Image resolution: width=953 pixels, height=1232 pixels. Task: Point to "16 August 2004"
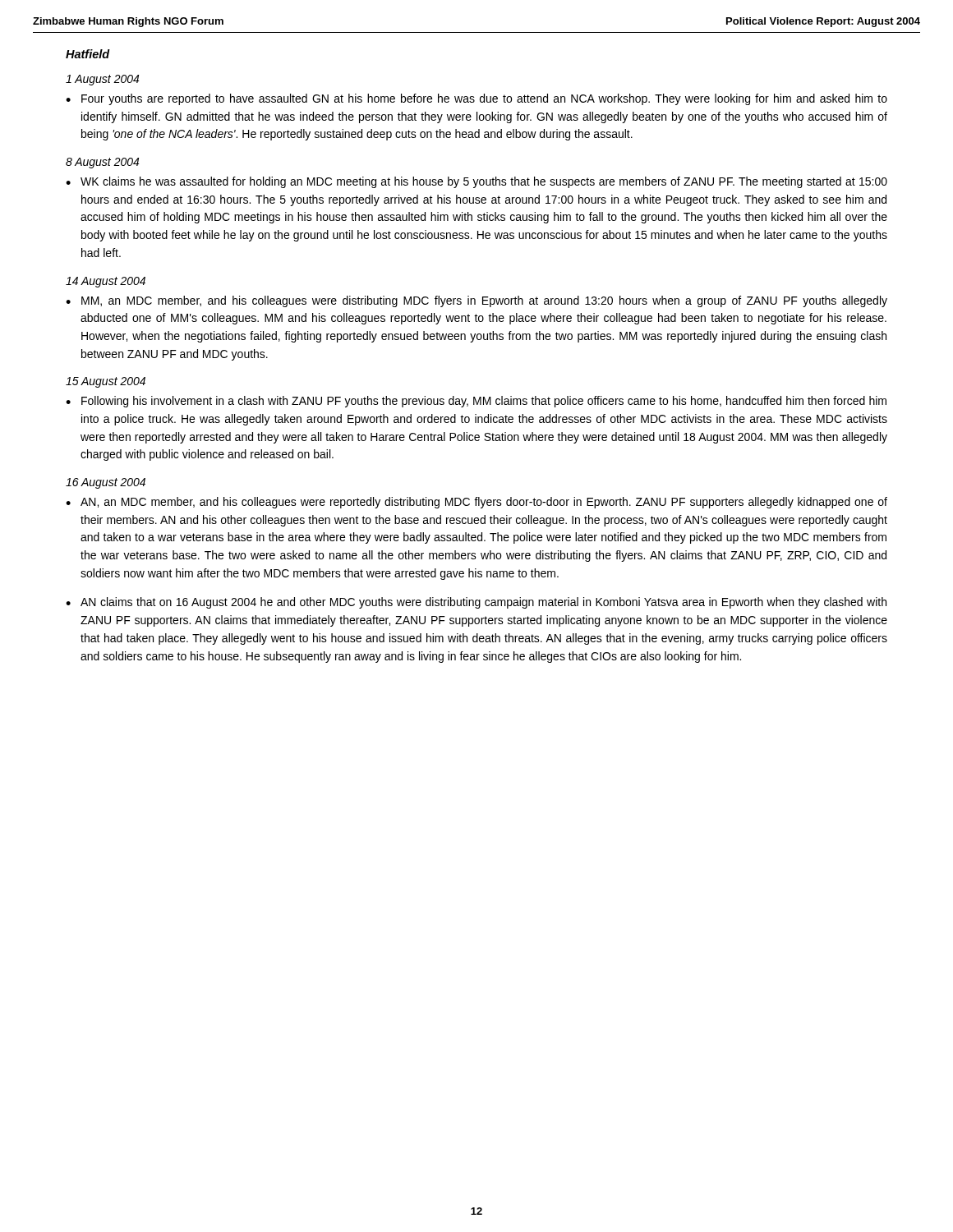[x=106, y=482]
